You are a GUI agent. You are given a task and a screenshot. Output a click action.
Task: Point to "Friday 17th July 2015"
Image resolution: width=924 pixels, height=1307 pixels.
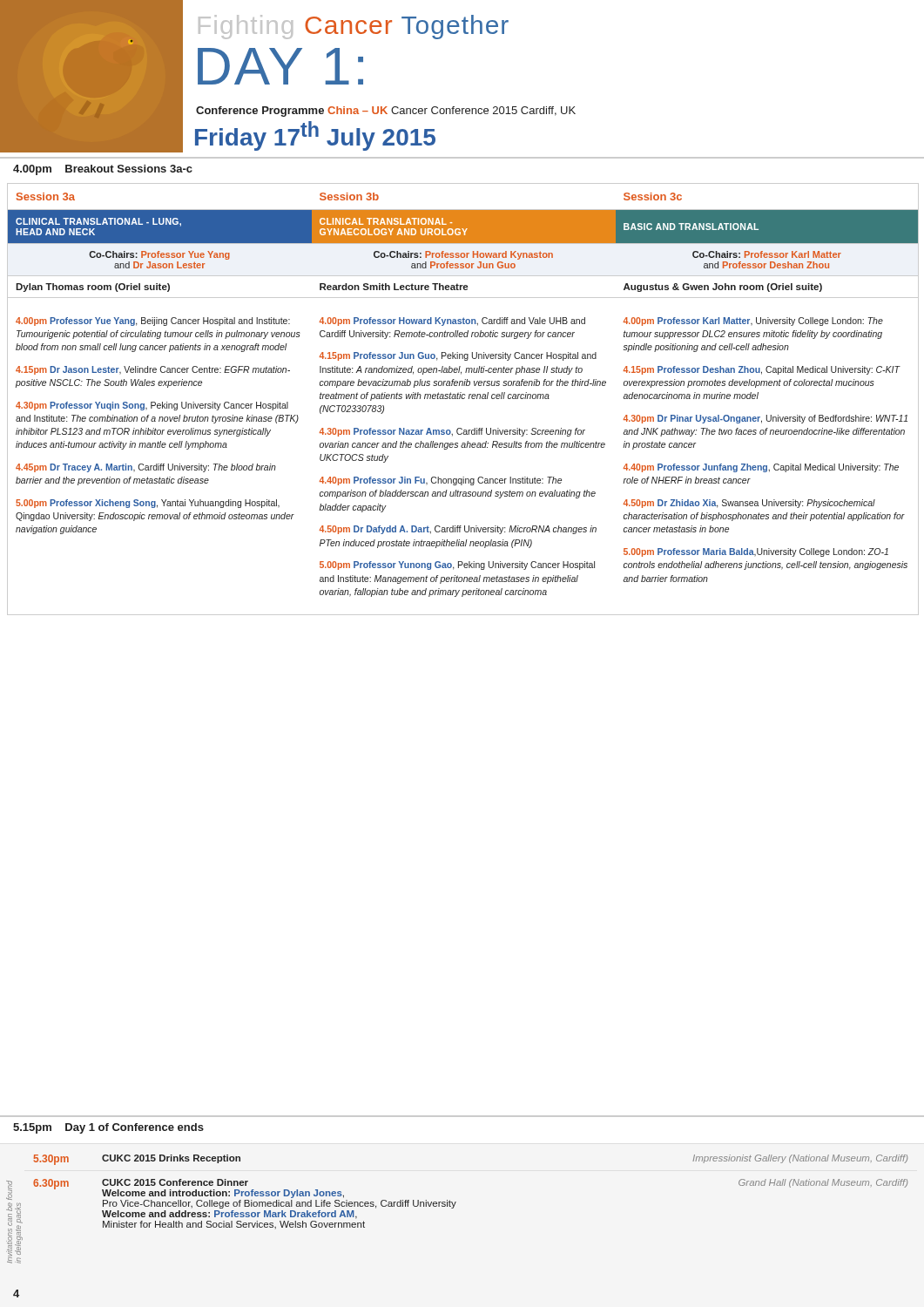[315, 135]
